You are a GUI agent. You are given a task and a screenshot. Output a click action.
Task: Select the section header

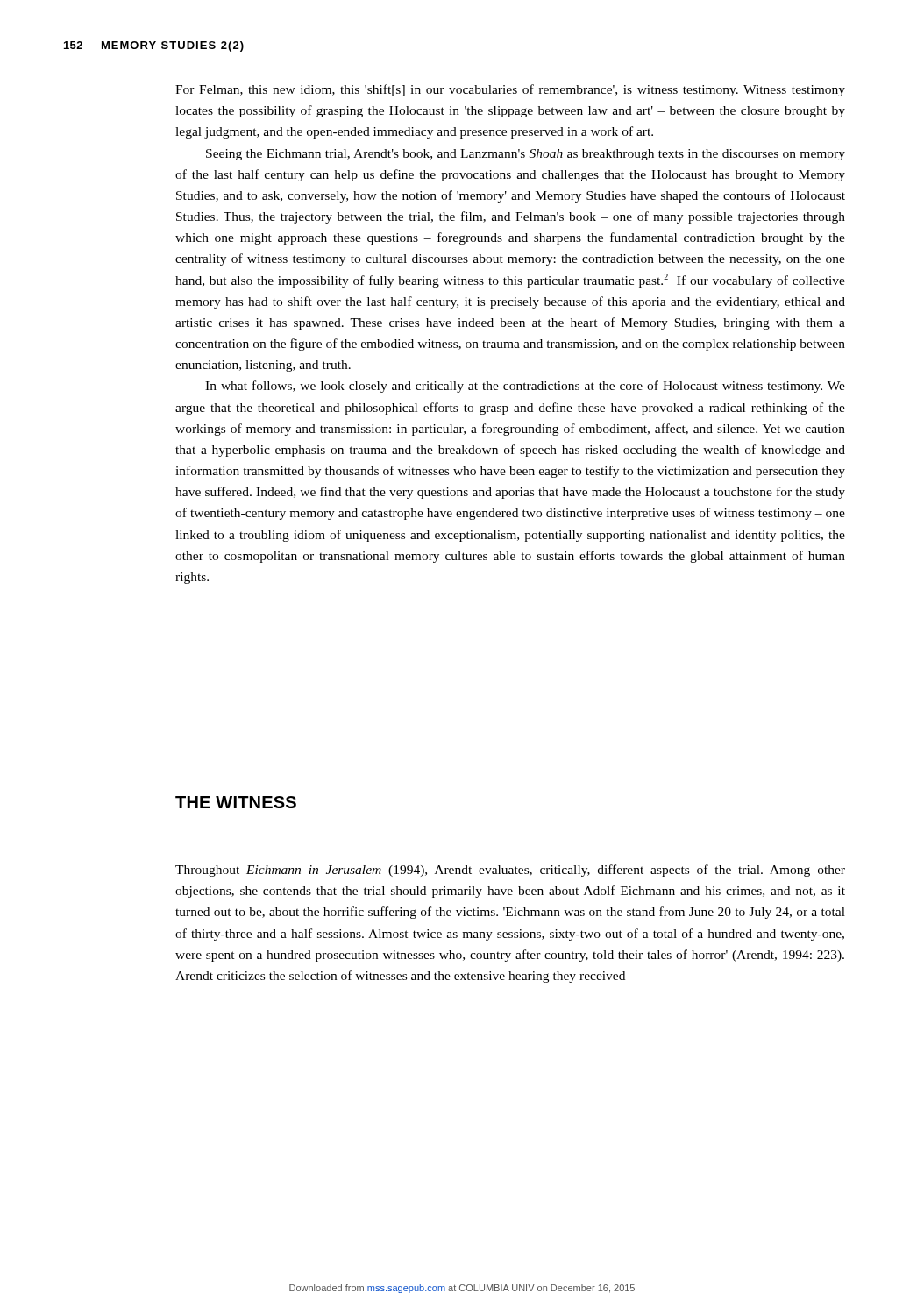[x=236, y=802]
